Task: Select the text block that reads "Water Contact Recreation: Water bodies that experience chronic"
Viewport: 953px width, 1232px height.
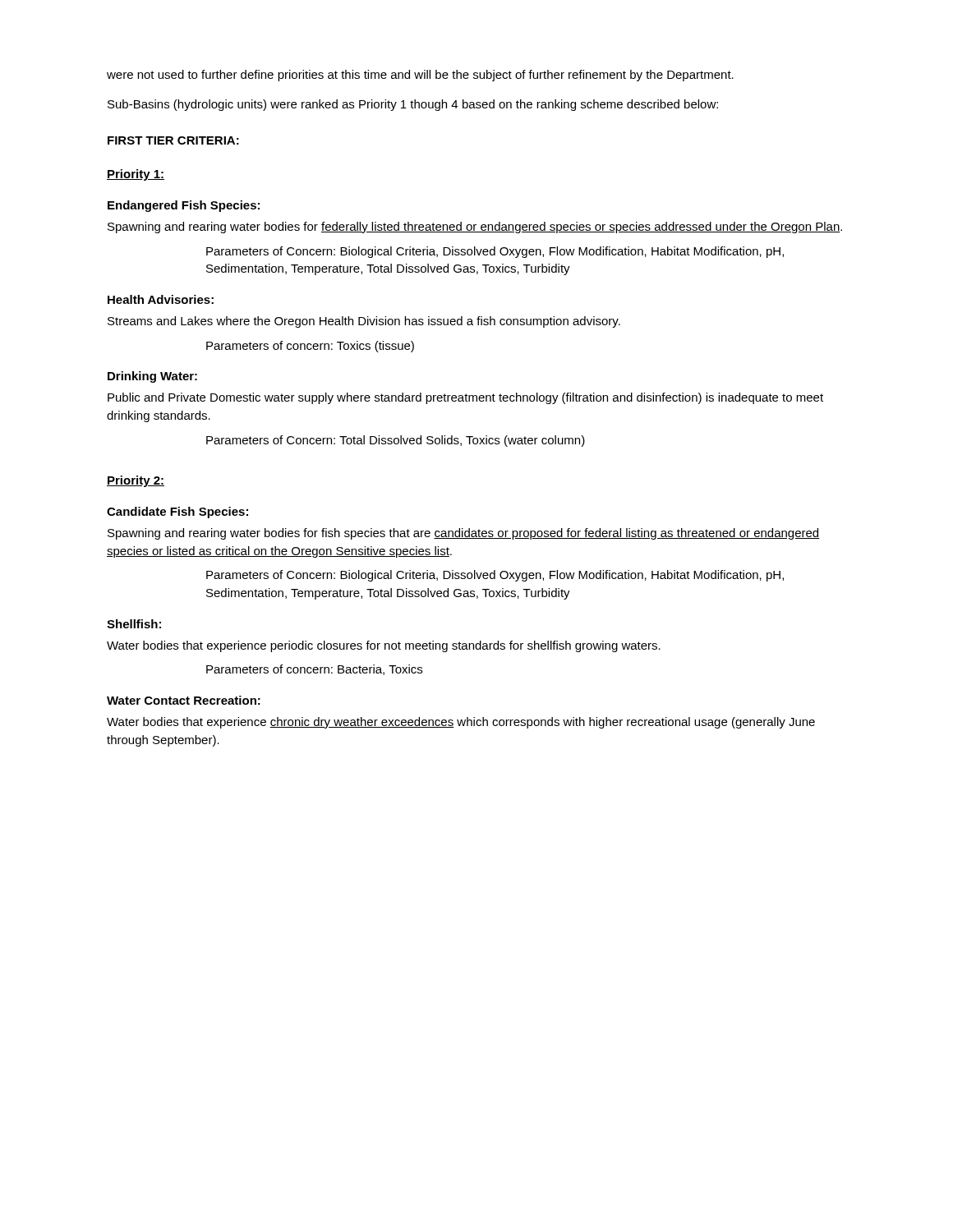Action: click(476, 720)
